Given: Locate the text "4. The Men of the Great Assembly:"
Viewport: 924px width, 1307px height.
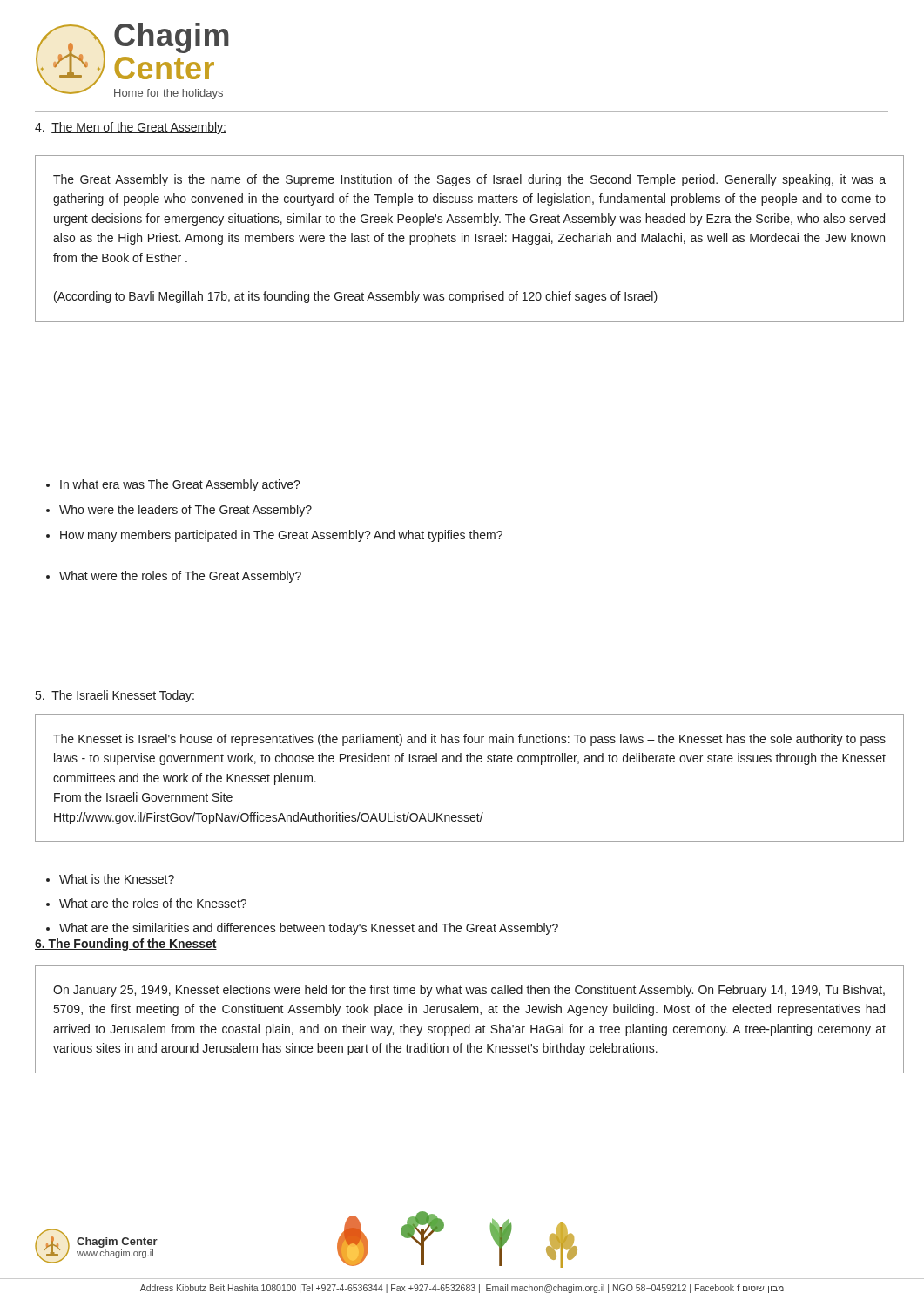Looking at the screenshot, I should click(x=131, y=127).
